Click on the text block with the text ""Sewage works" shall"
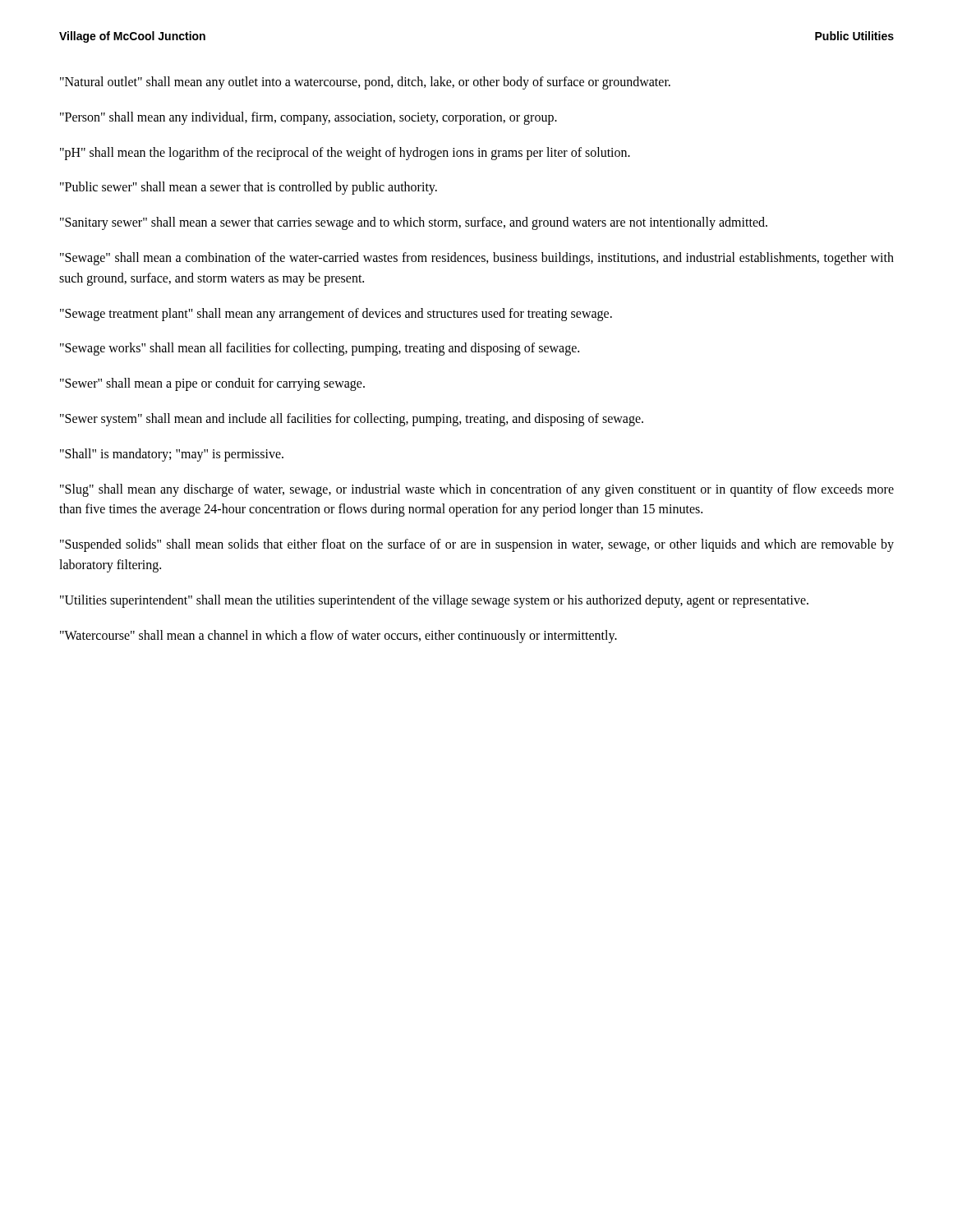This screenshot has height=1232, width=953. pyautogui.click(x=320, y=348)
